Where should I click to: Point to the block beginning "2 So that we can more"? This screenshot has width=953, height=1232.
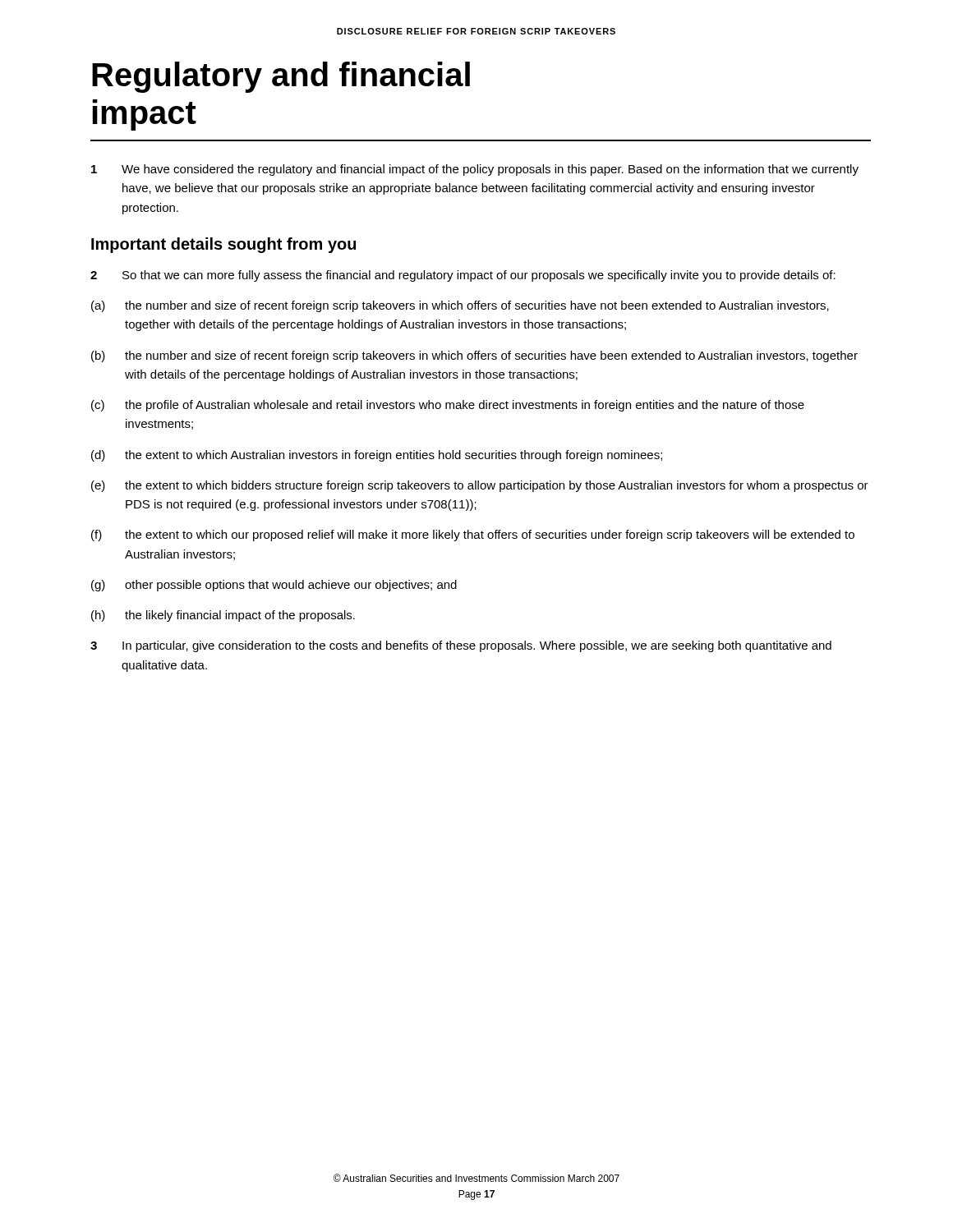coord(481,275)
